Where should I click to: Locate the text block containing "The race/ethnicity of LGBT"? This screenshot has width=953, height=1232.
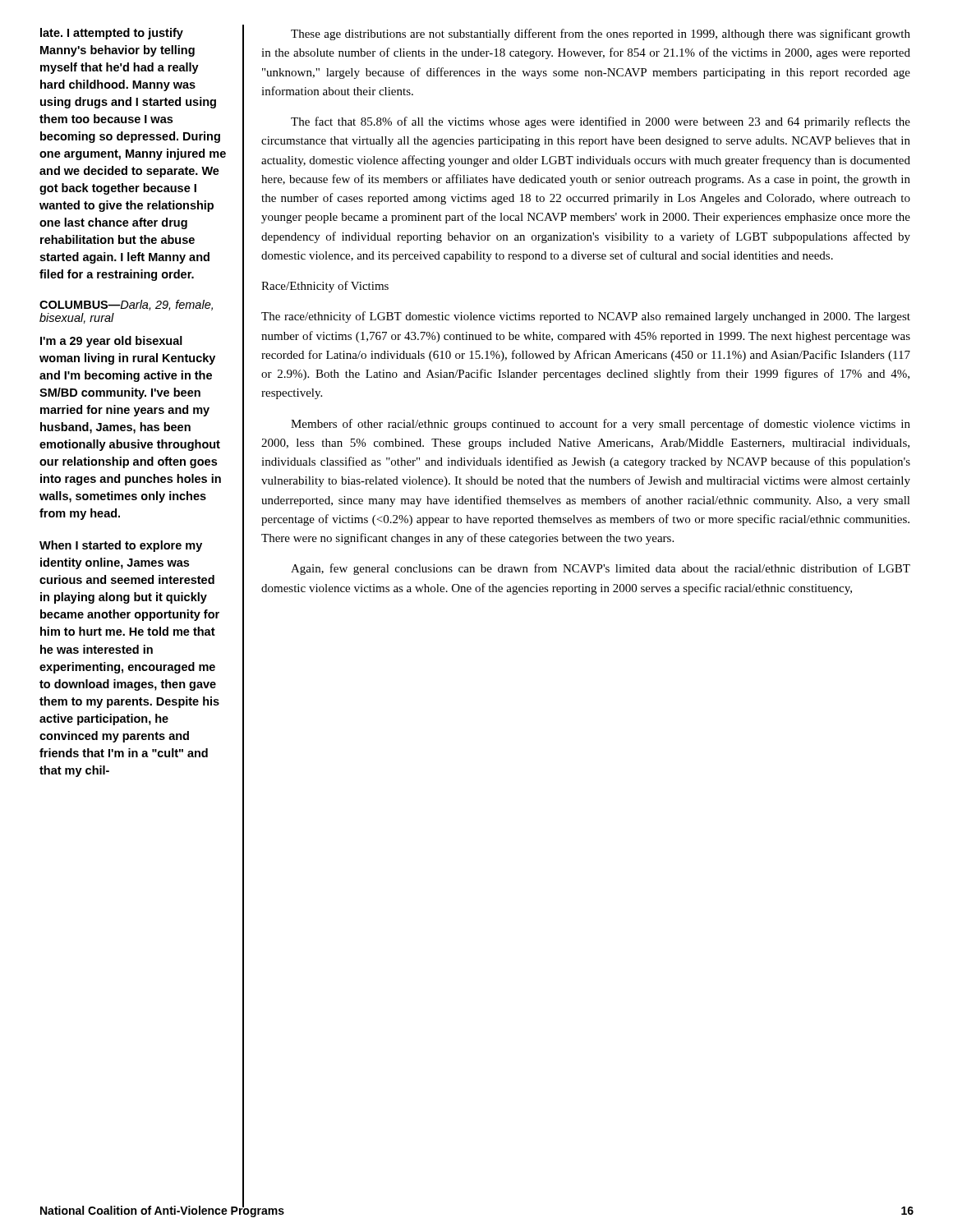pos(586,355)
